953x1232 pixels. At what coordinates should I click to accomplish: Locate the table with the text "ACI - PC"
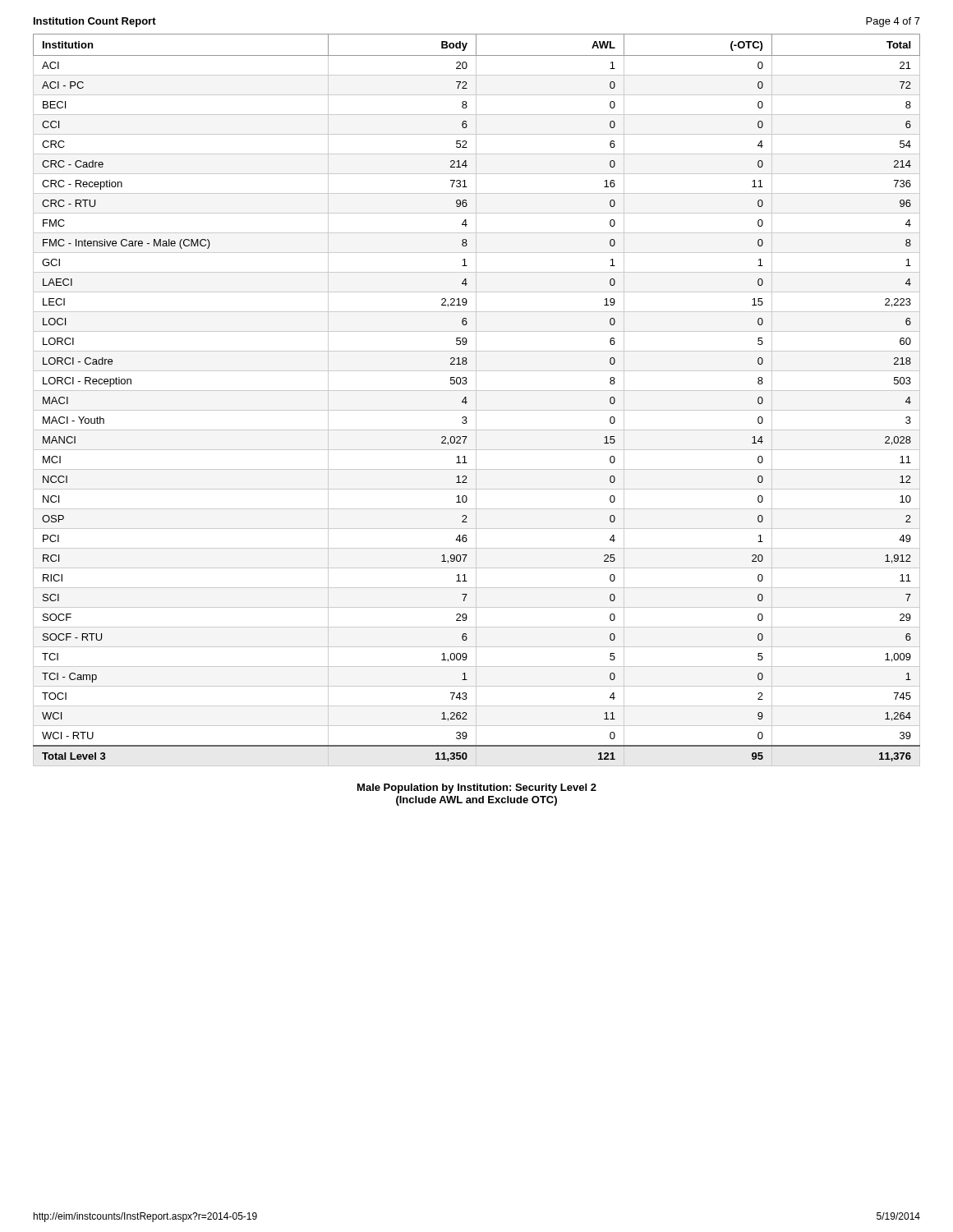click(476, 400)
